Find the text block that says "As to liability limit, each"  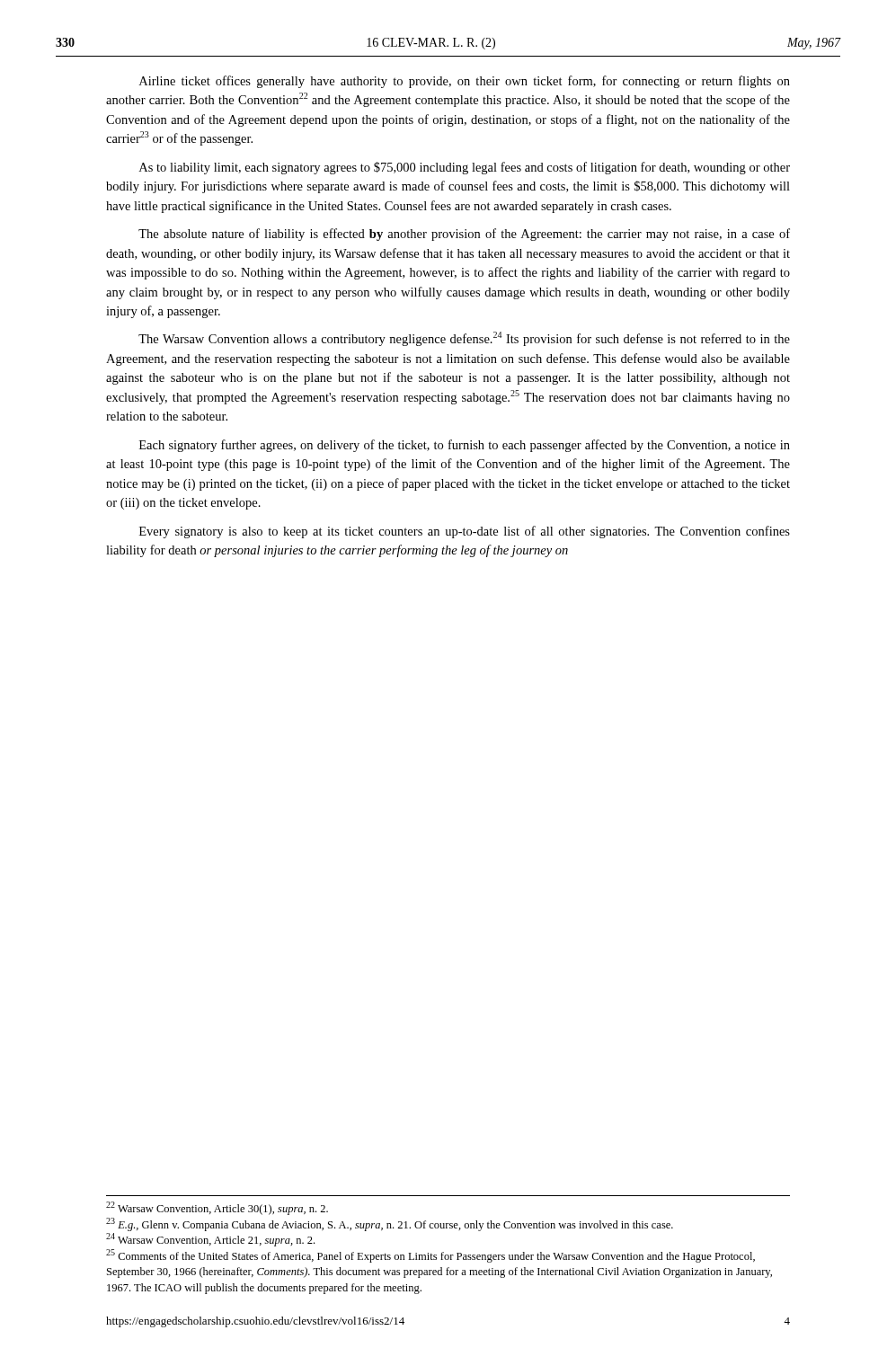point(448,187)
